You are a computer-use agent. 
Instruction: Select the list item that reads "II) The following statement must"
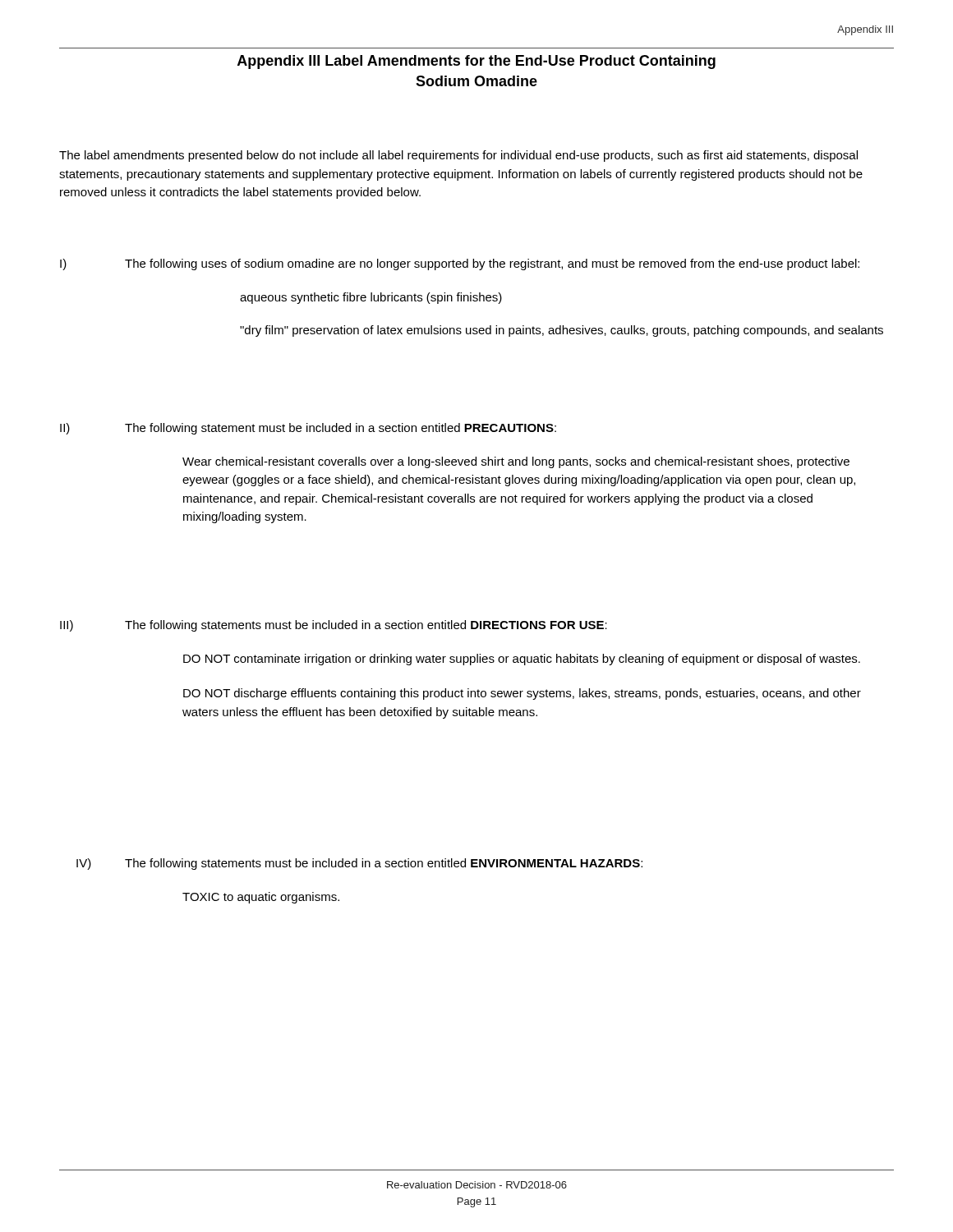476,472
